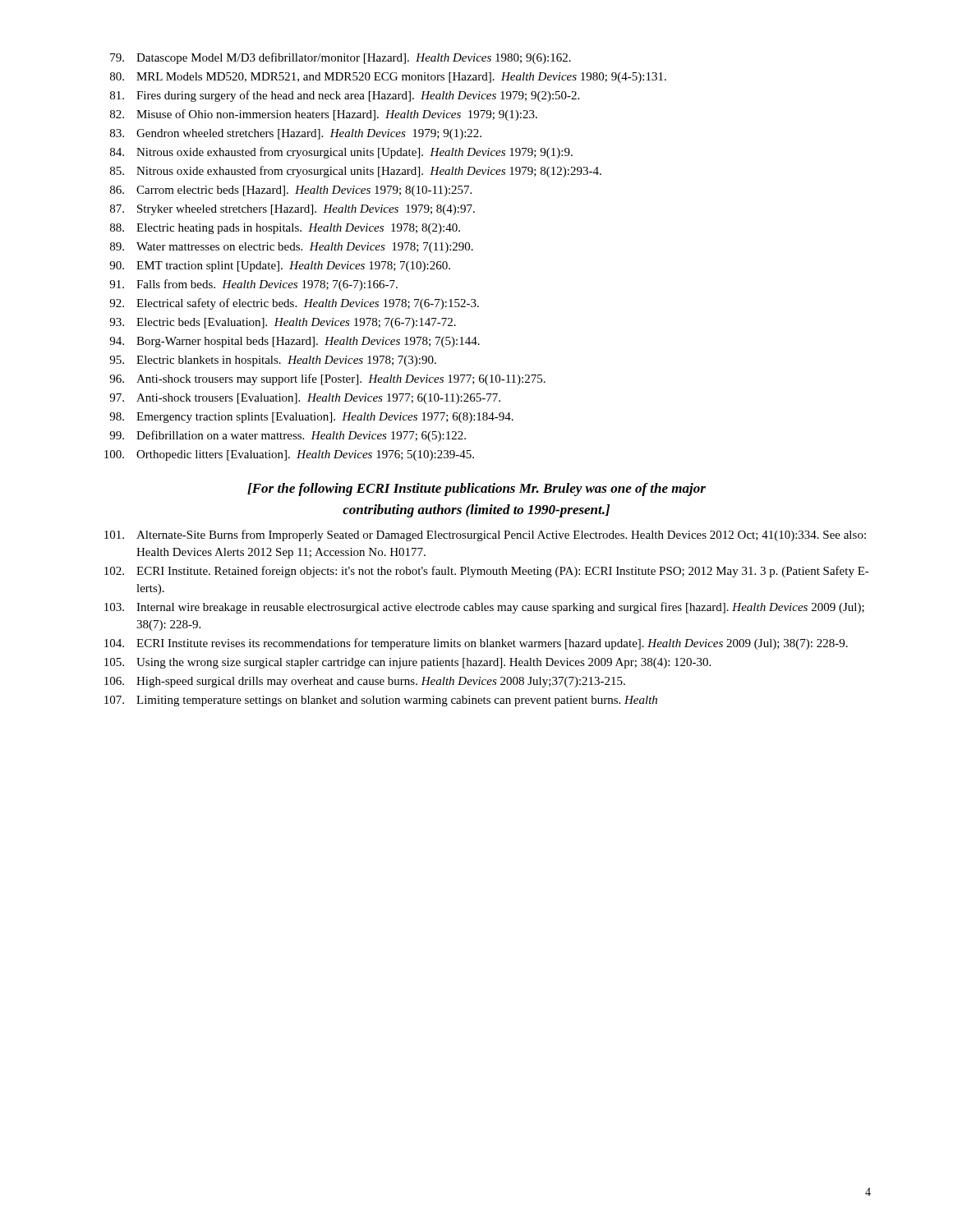This screenshot has width=953, height=1232.
Task: Select the text starting "[For the following ECRI Institute publications"
Action: click(x=476, y=499)
